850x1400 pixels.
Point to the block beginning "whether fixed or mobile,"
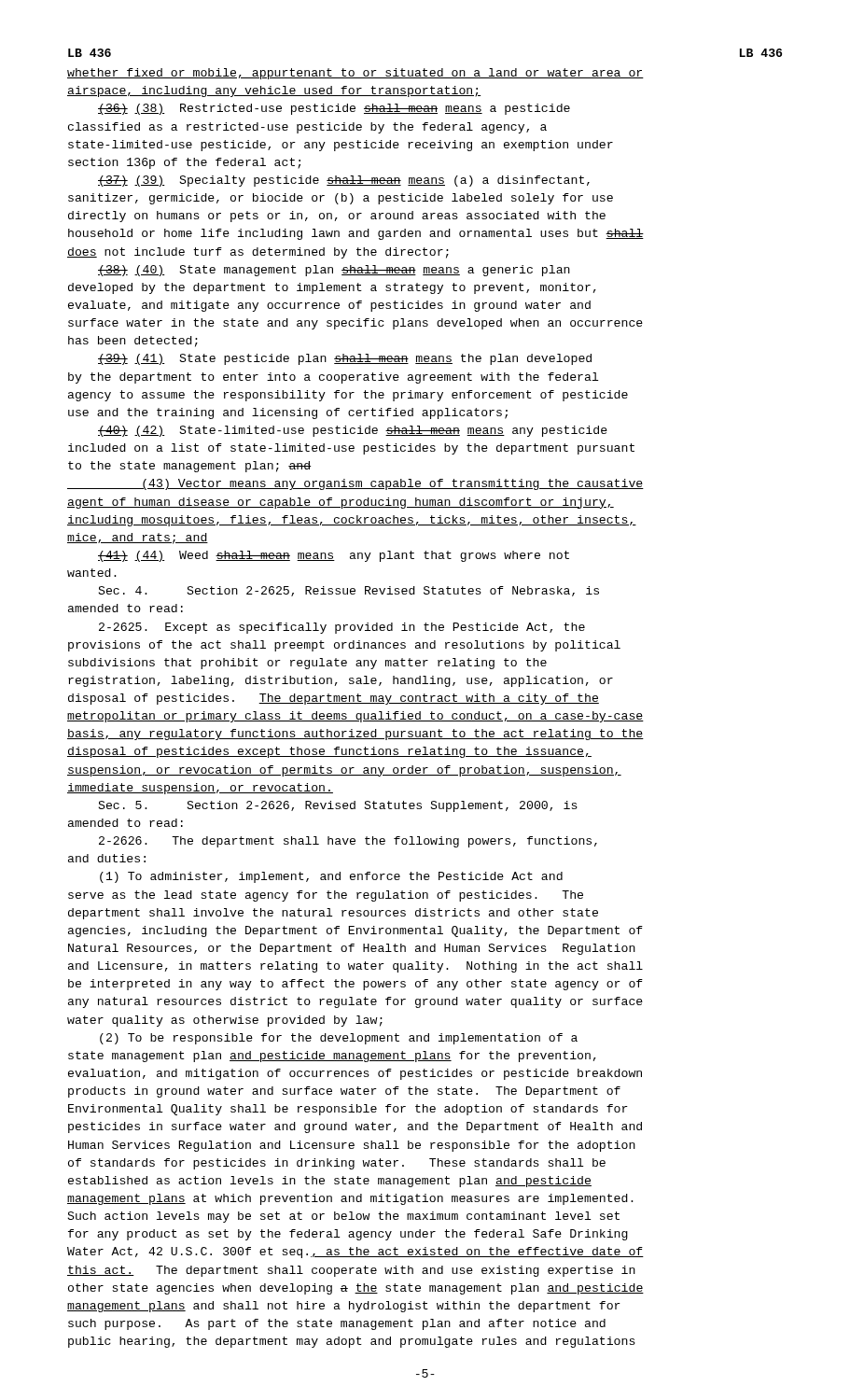click(x=425, y=82)
